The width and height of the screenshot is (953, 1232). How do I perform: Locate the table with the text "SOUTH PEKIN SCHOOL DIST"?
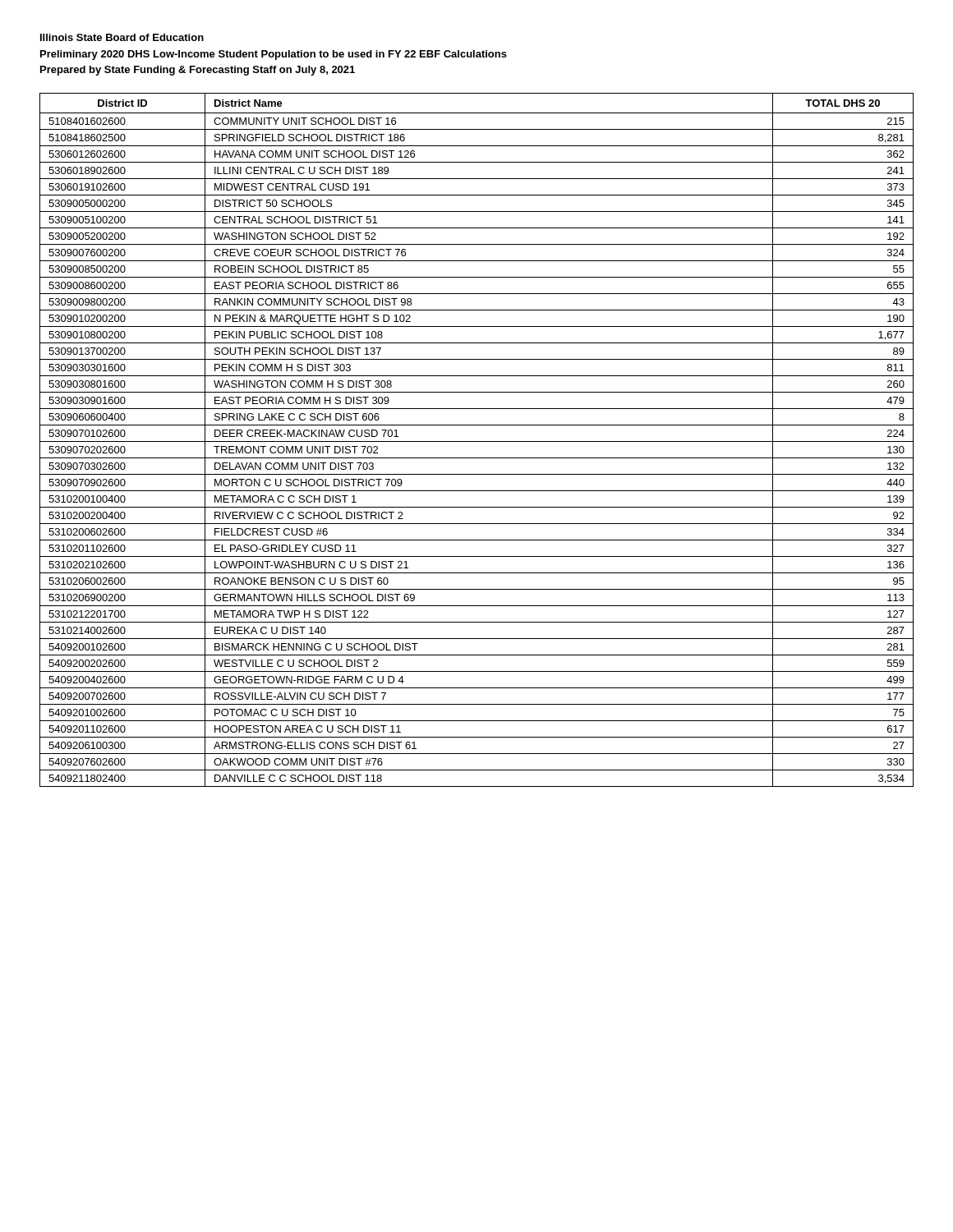point(476,439)
